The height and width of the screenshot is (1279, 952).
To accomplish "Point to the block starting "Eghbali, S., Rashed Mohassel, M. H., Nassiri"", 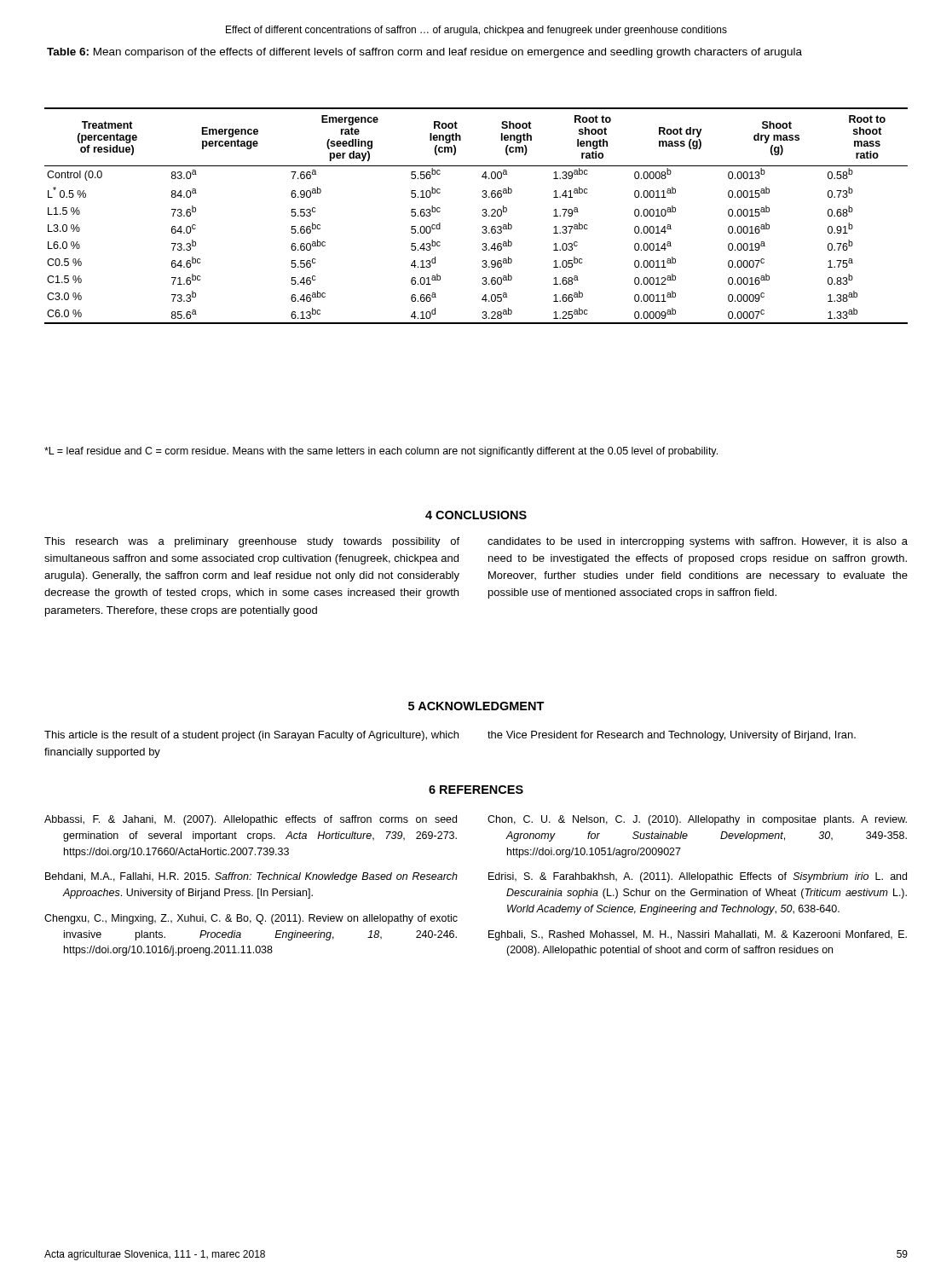I will [698, 942].
